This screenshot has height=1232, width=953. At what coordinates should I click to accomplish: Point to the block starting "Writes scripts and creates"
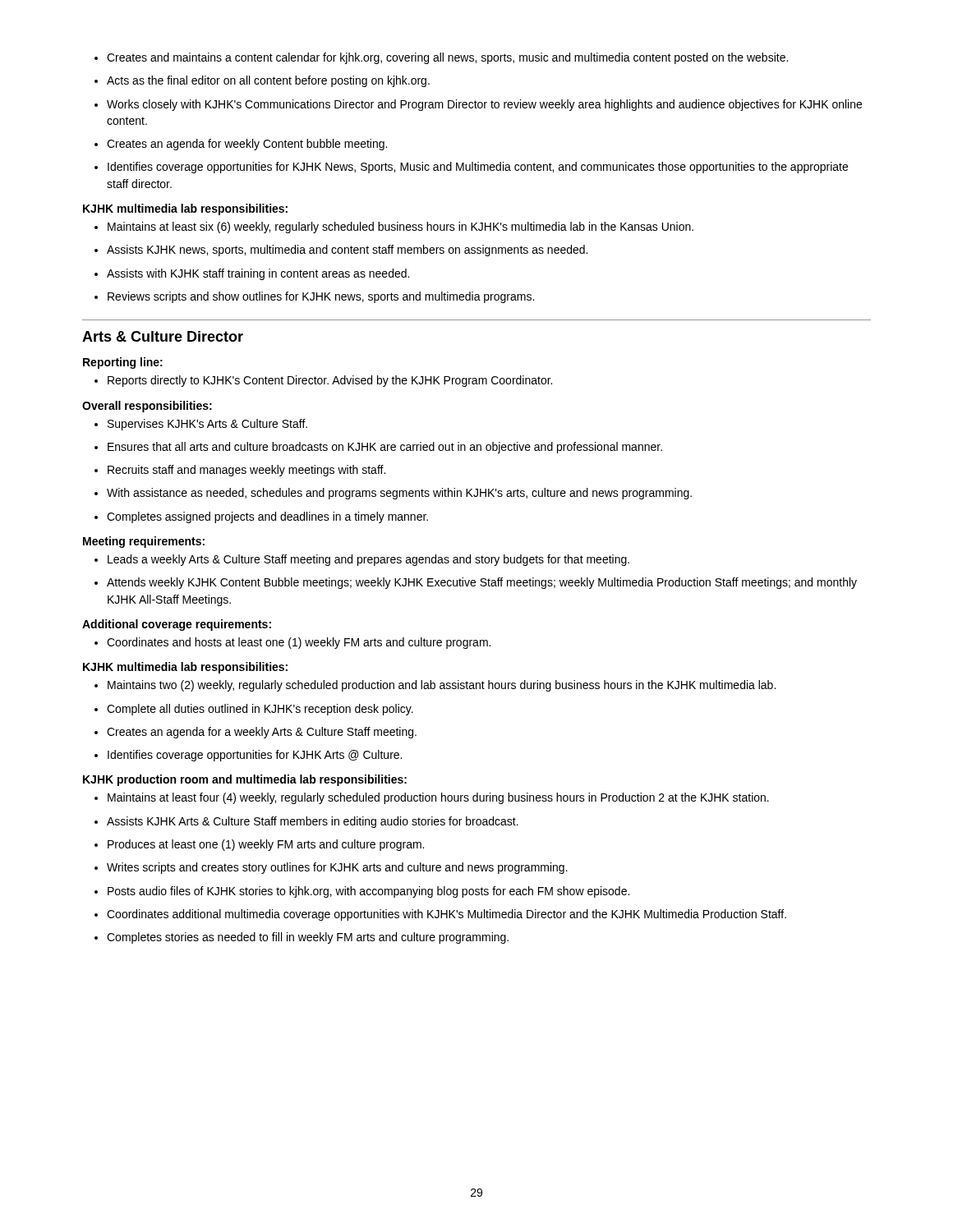[x=476, y=868]
